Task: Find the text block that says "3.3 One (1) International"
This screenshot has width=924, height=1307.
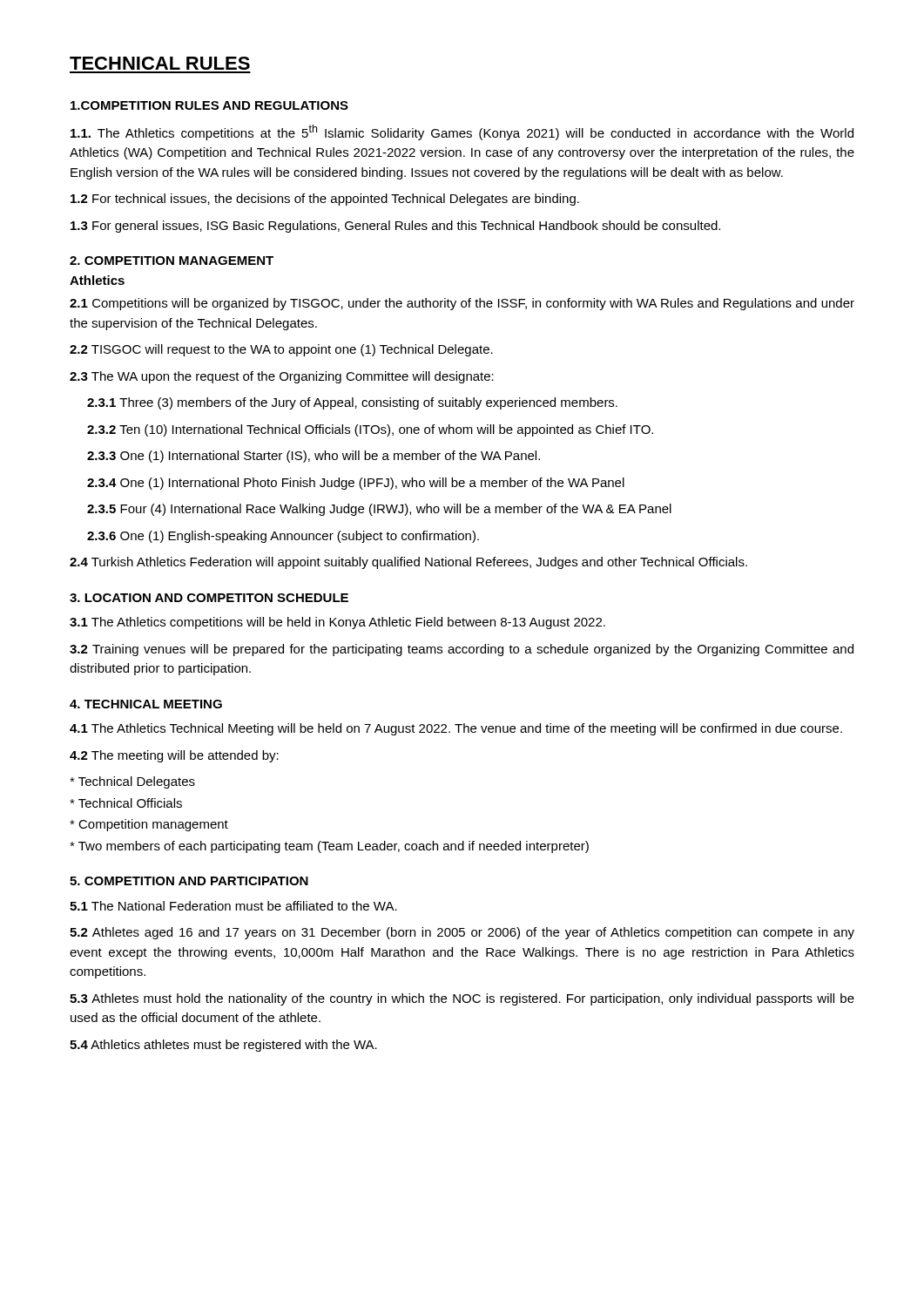Action: pyautogui.click(x=471, y=456)
